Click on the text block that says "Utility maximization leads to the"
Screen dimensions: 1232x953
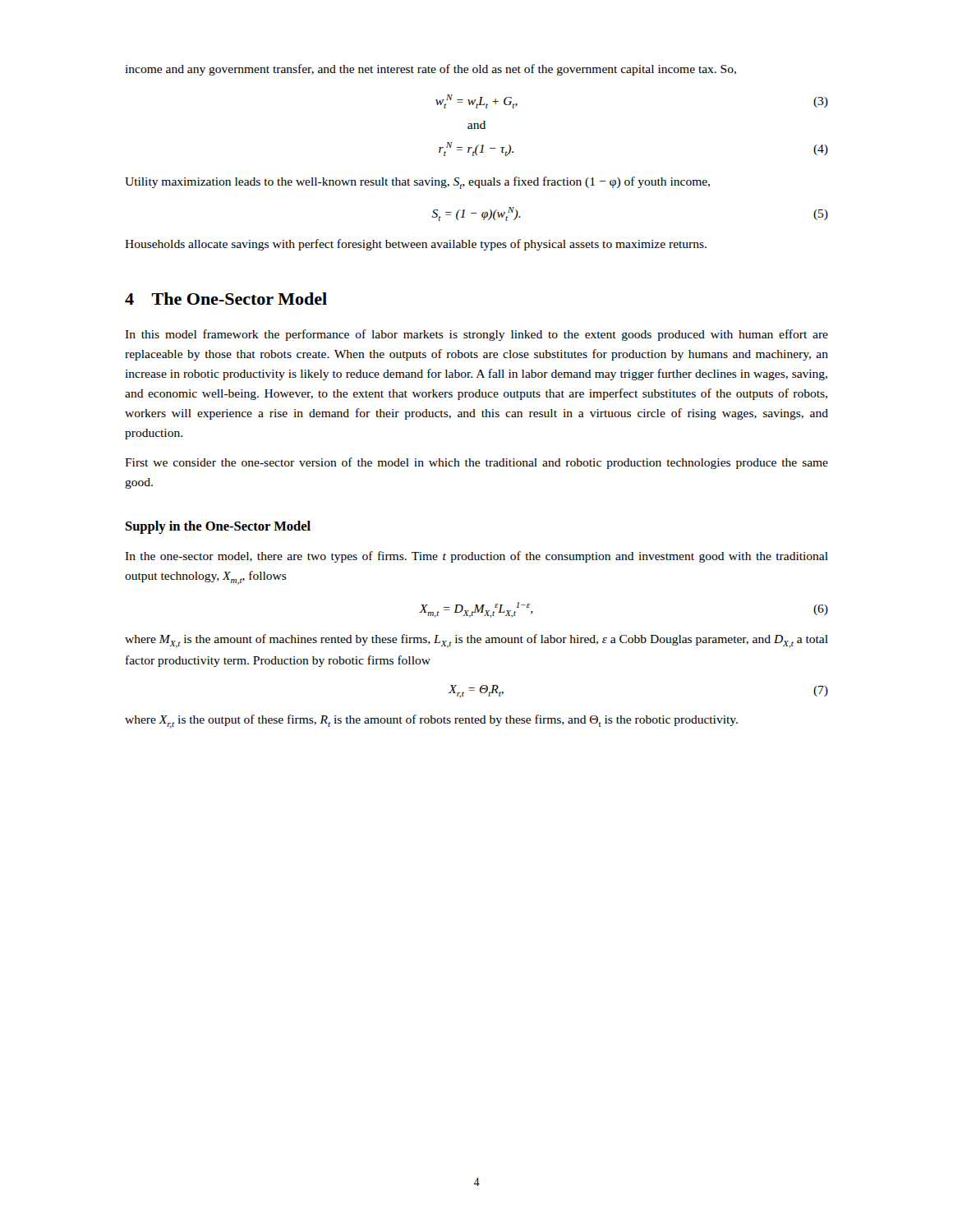pos(476,182)
